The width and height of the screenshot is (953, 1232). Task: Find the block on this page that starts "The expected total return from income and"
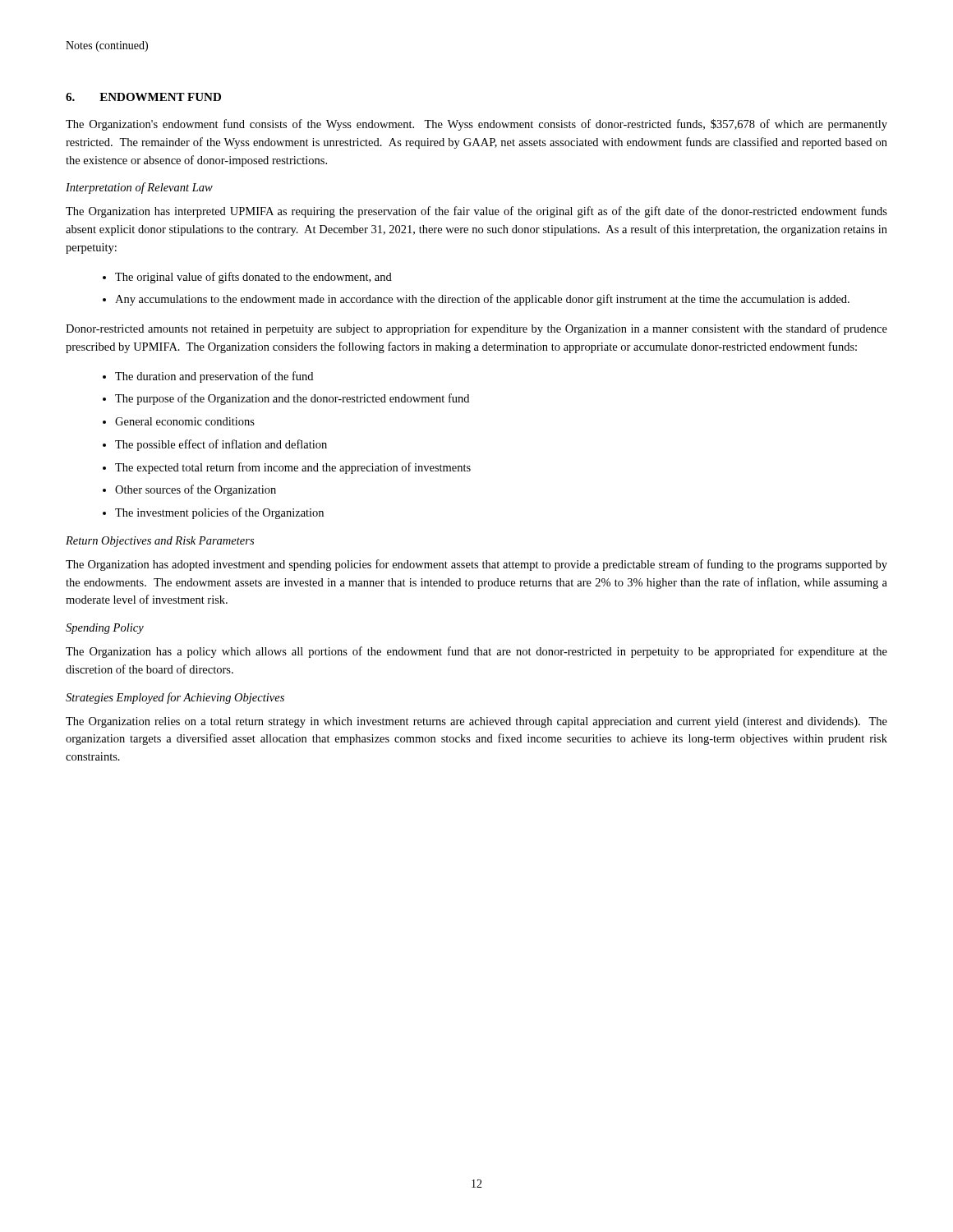click(293, 467)
